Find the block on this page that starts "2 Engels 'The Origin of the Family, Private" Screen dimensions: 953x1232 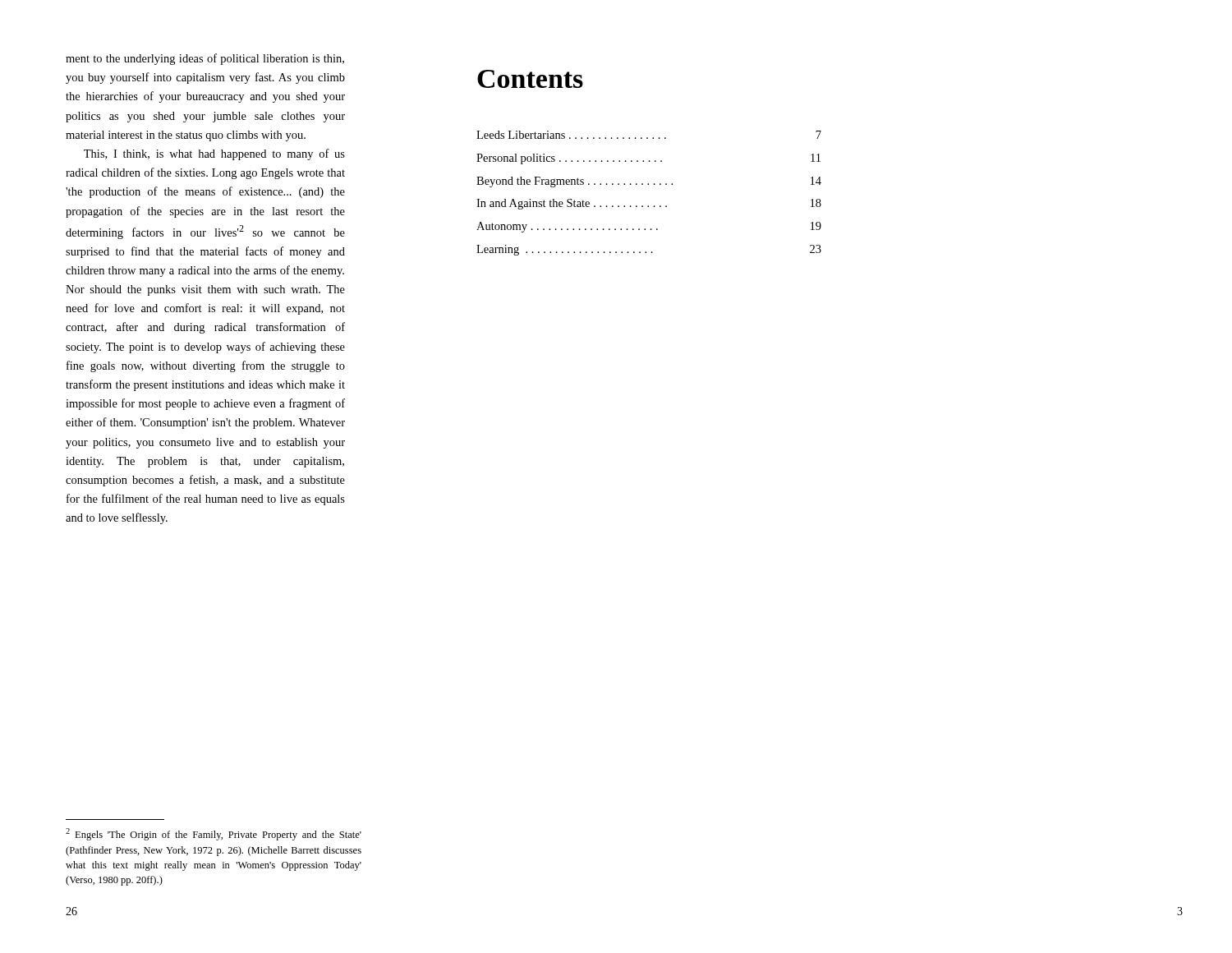214,856
